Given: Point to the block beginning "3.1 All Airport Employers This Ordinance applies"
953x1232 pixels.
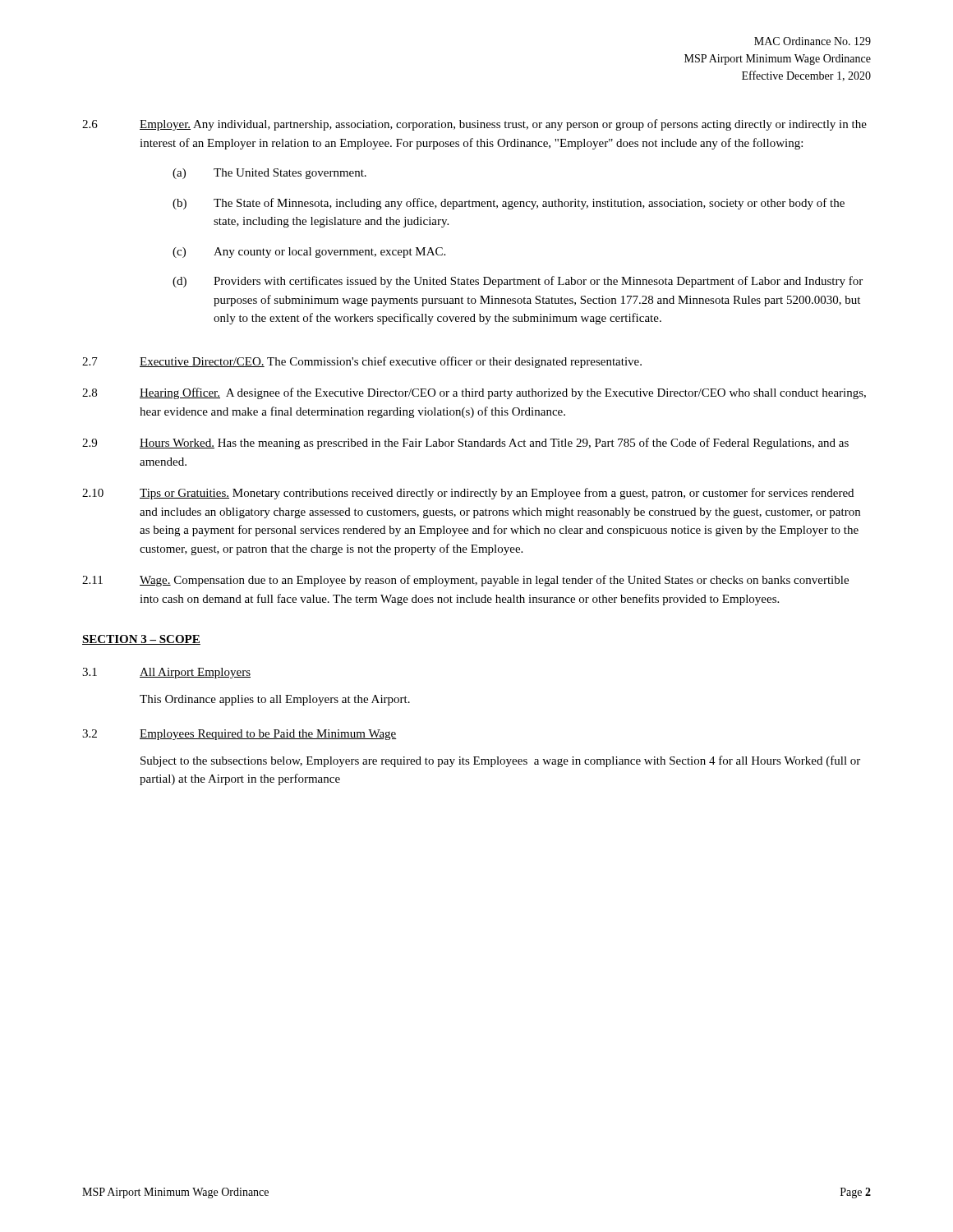Looking at the screenshot, I should click(166, 673).
